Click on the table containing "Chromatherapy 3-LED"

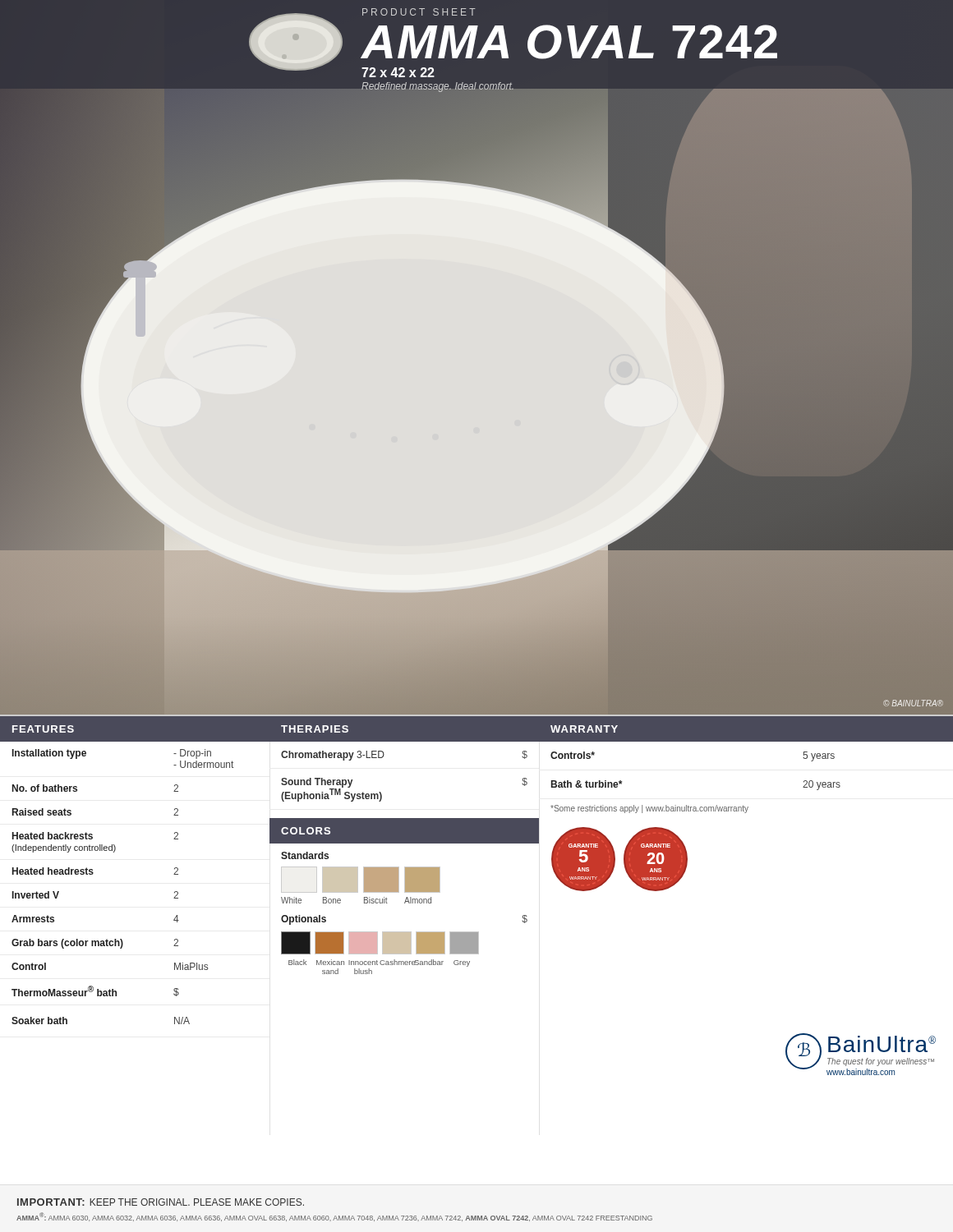click(x=404, y=763)
